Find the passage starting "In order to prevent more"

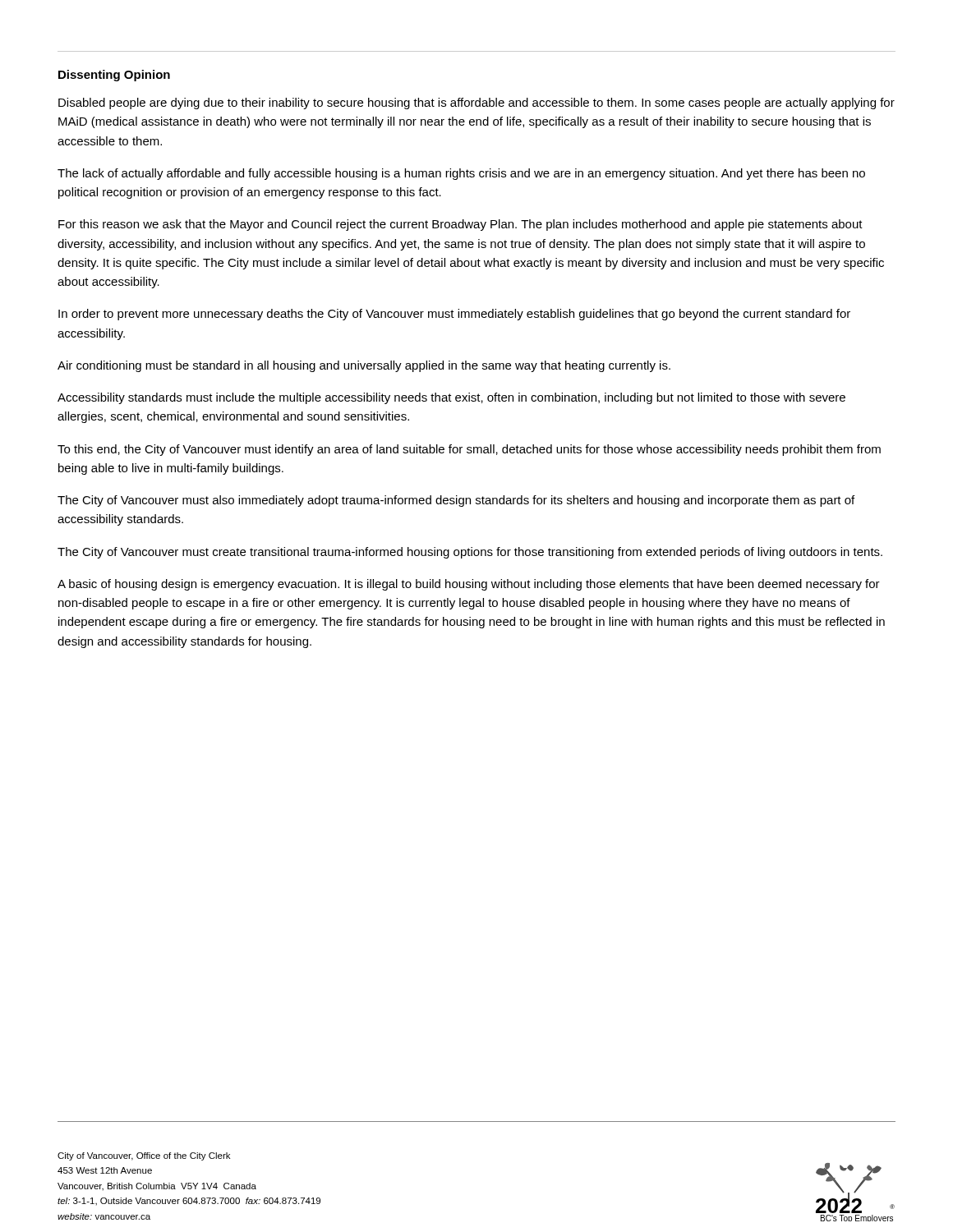454,323
